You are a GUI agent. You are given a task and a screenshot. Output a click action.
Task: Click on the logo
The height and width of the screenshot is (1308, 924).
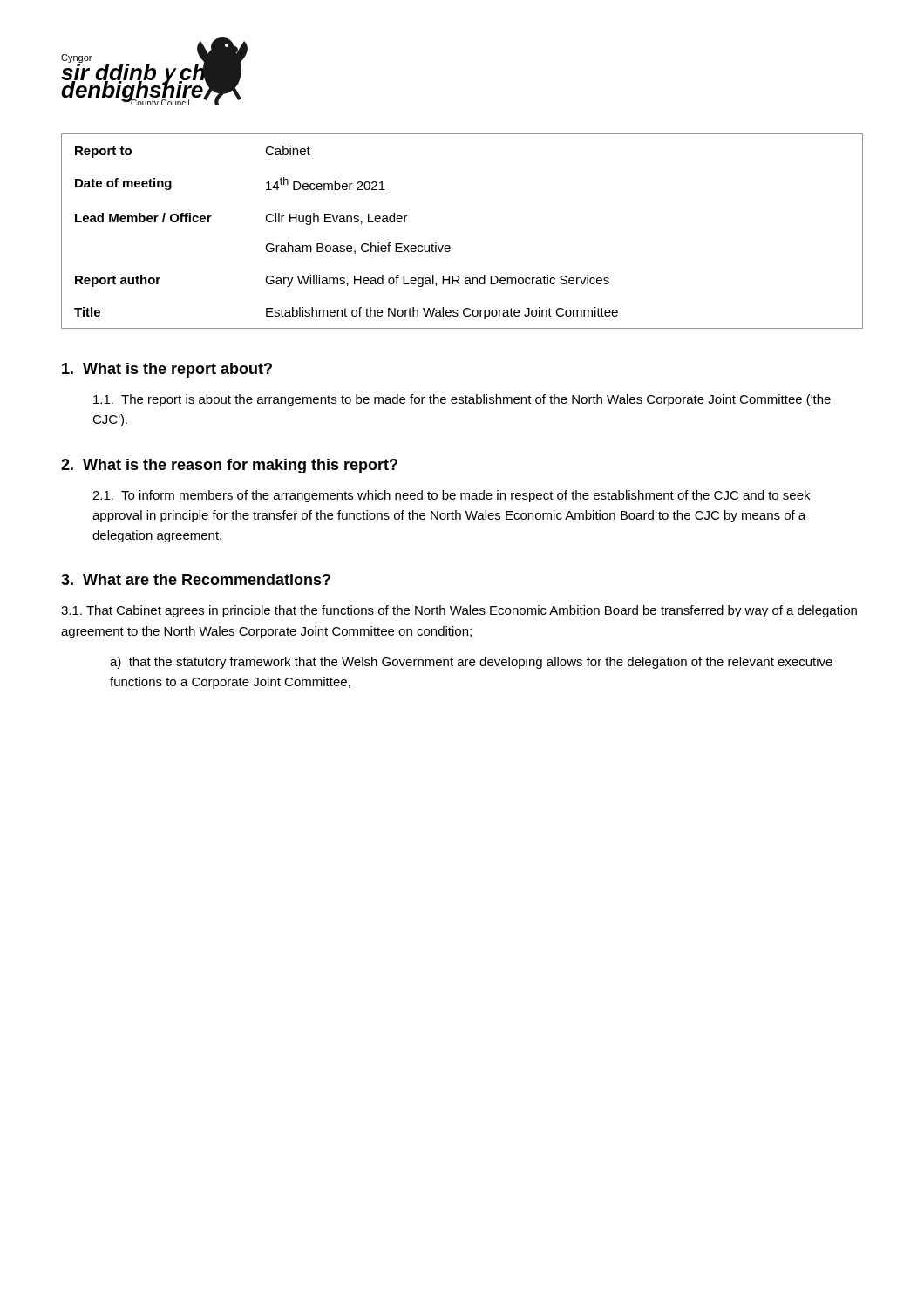point(462,71)
